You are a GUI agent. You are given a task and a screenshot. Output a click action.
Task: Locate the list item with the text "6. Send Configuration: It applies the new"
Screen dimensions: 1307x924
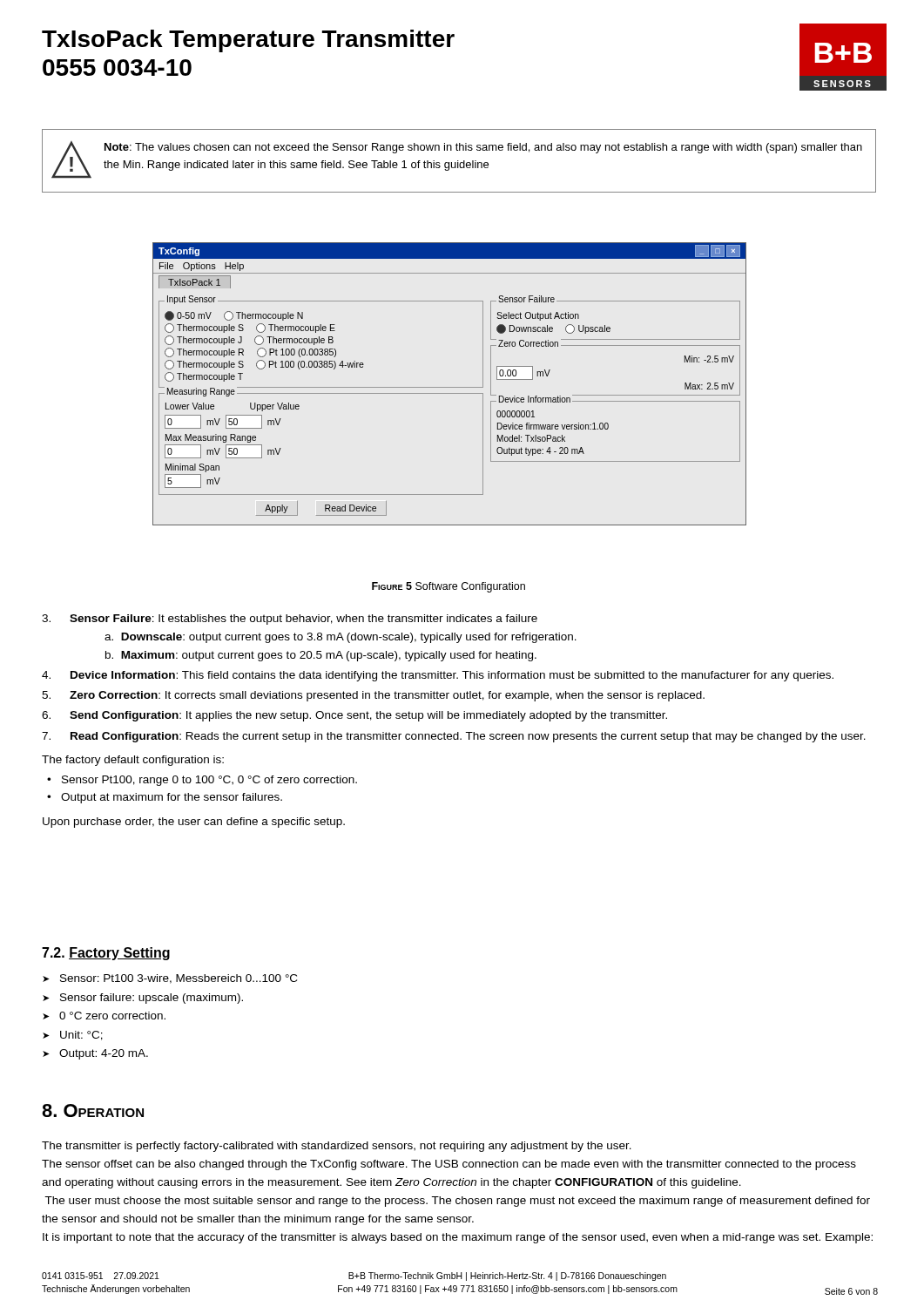[355, 716]
